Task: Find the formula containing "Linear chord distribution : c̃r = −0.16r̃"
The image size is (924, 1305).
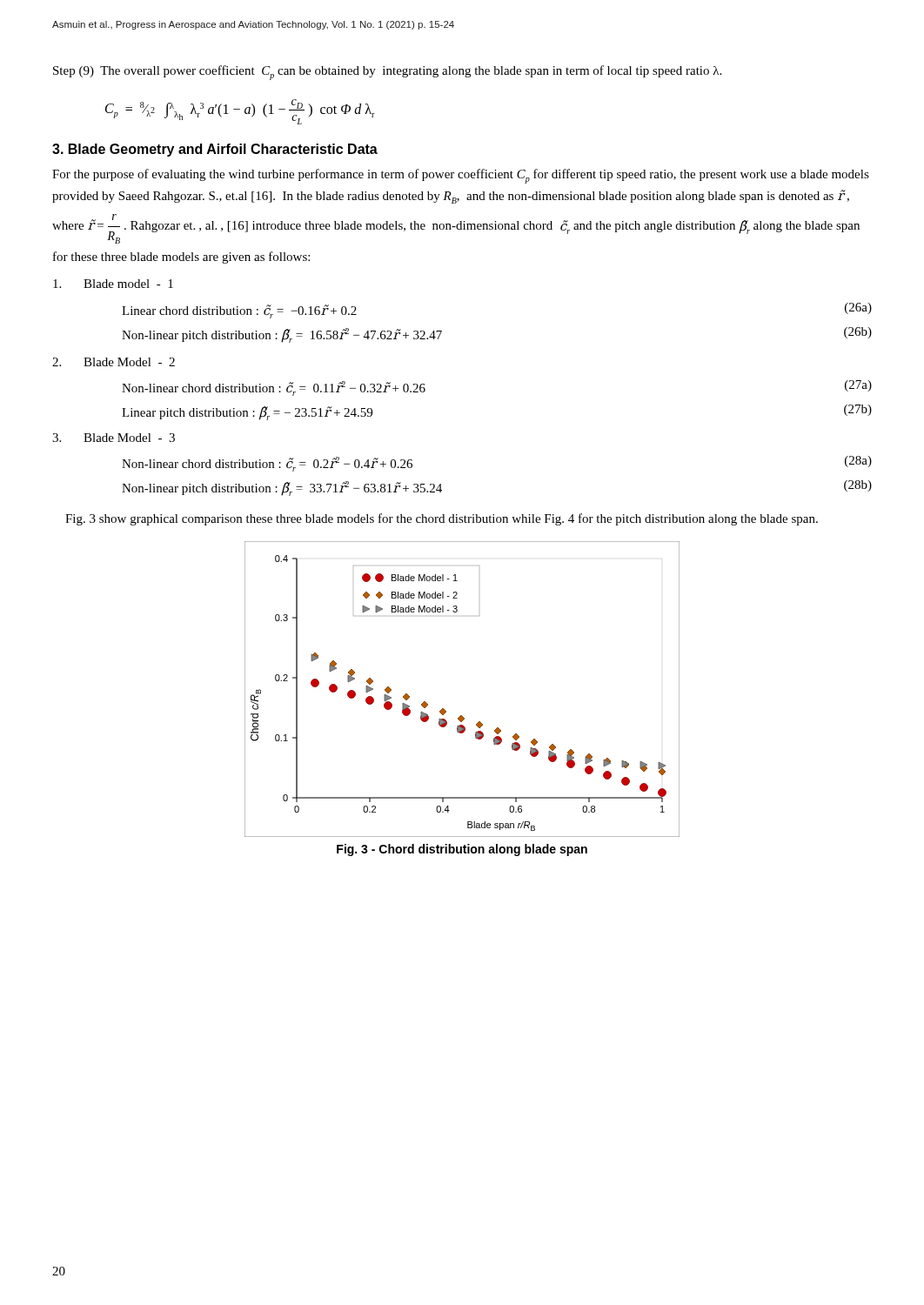Action: (x=239, y=312)
